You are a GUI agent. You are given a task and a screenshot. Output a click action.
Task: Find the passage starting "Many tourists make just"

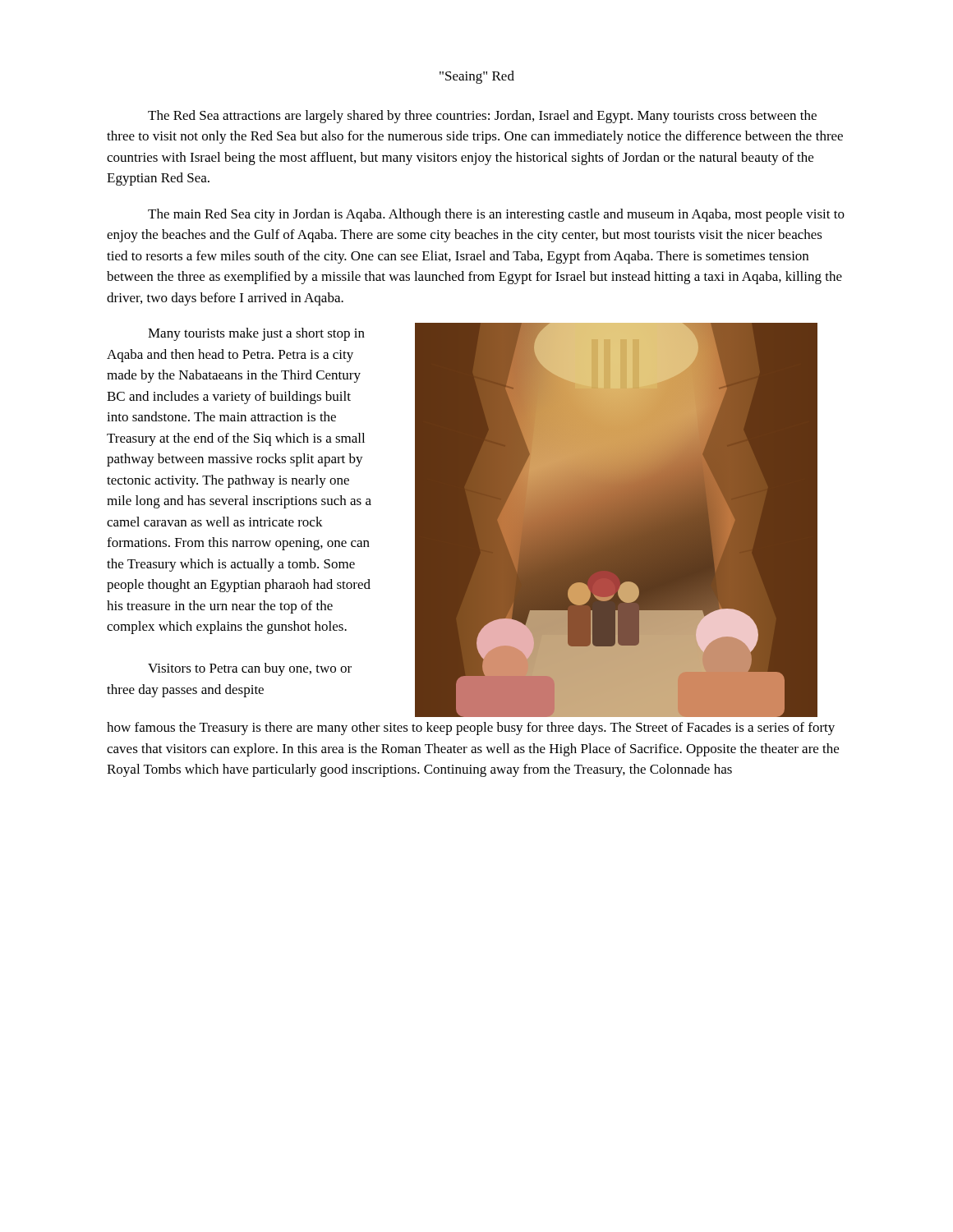(239, 511)
